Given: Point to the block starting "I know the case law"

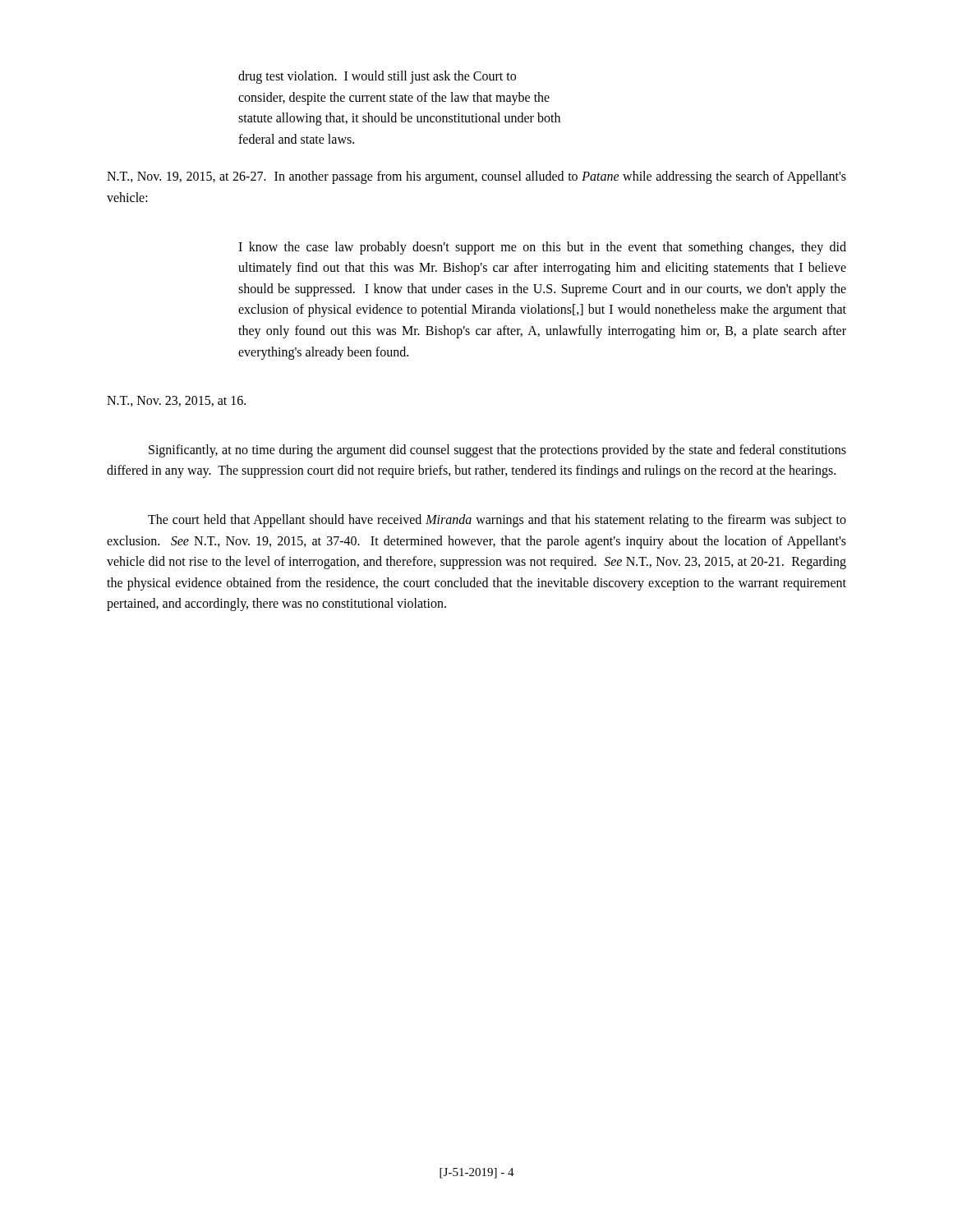Looking at the screenshot, I should pyautogui.click(x=542, y=299).
